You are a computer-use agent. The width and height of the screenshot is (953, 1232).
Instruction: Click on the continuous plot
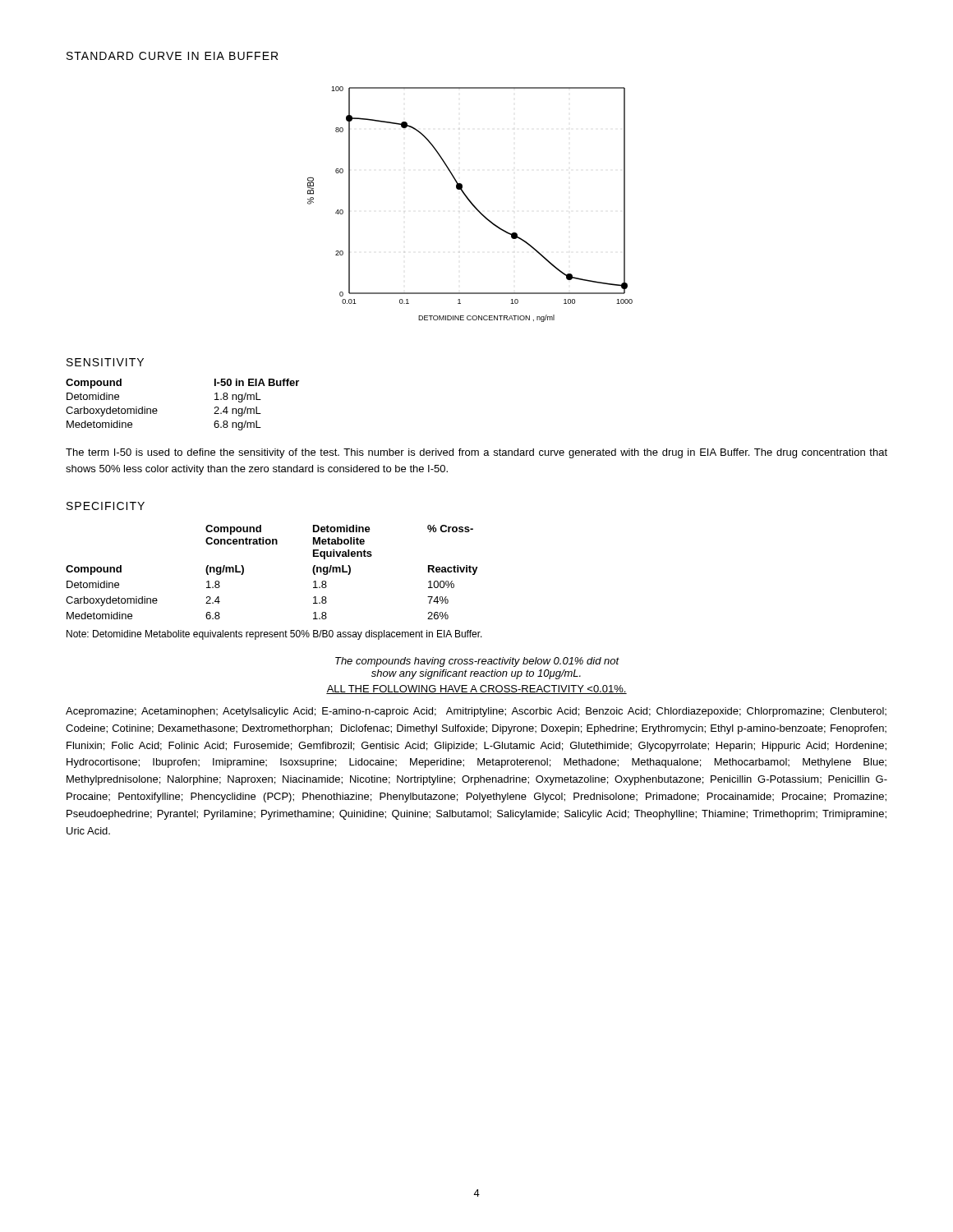point(476,204)
